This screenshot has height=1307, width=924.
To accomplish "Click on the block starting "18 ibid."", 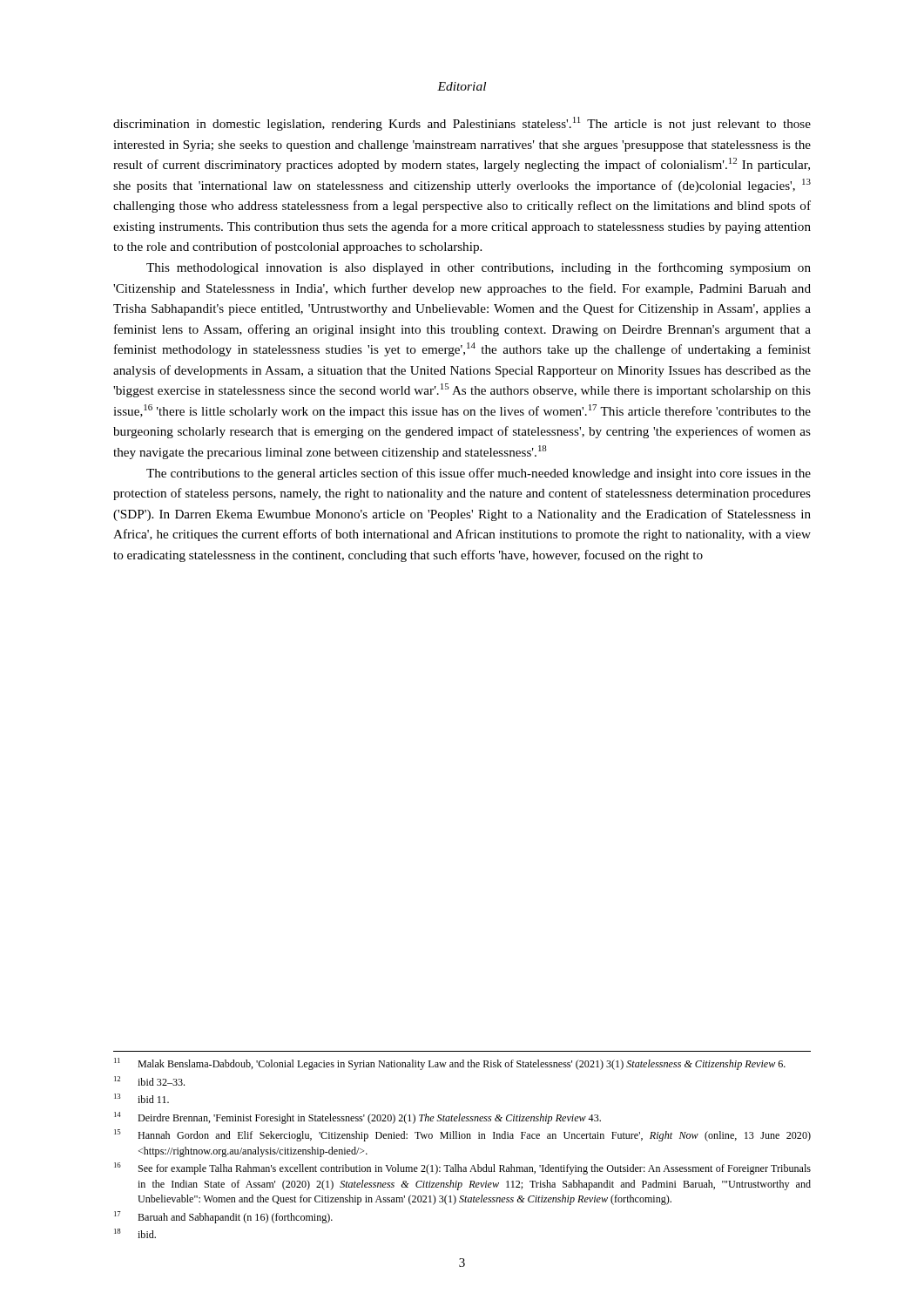I will point(135,1233).
